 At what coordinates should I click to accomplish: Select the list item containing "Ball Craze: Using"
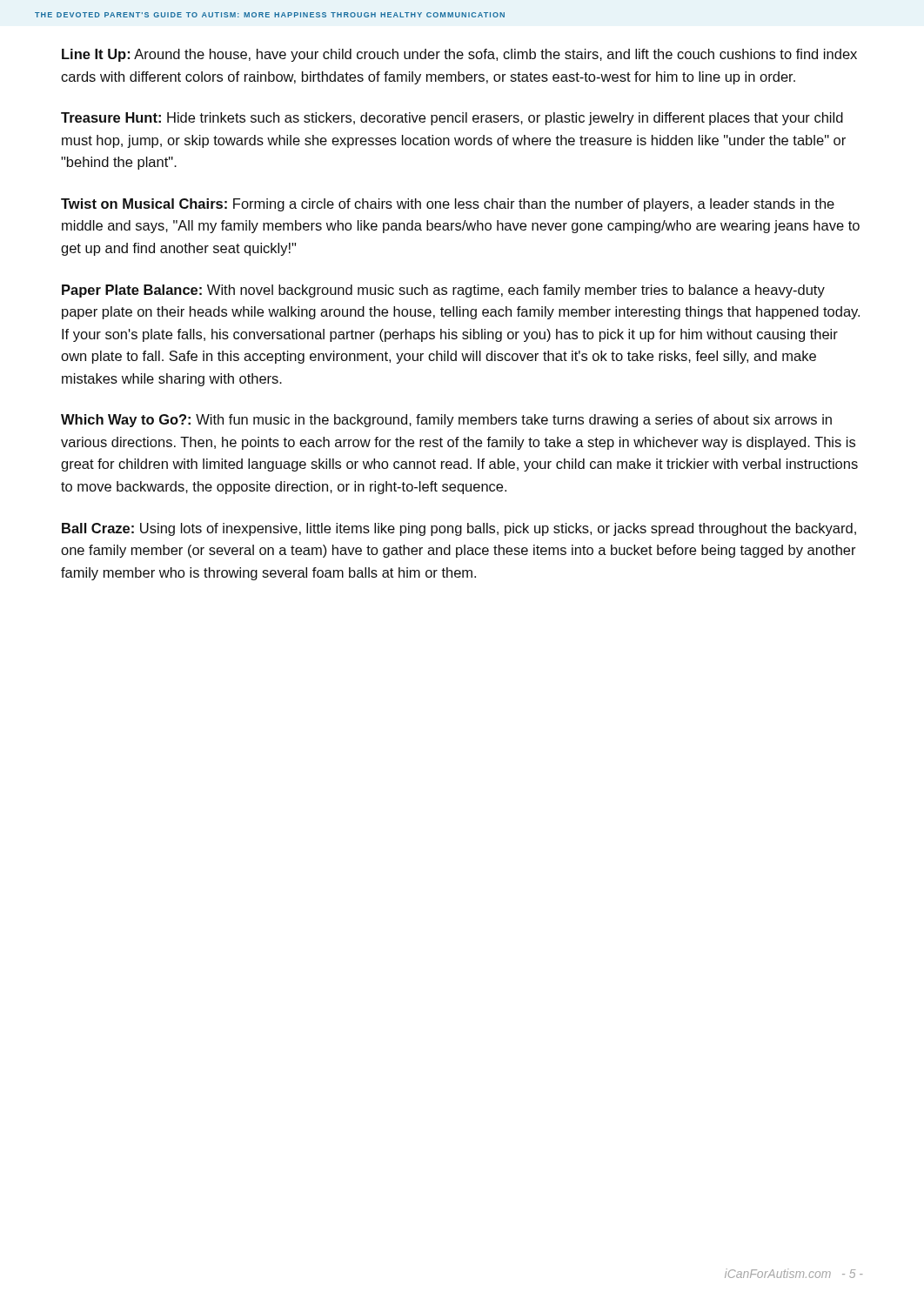point(459,550)
